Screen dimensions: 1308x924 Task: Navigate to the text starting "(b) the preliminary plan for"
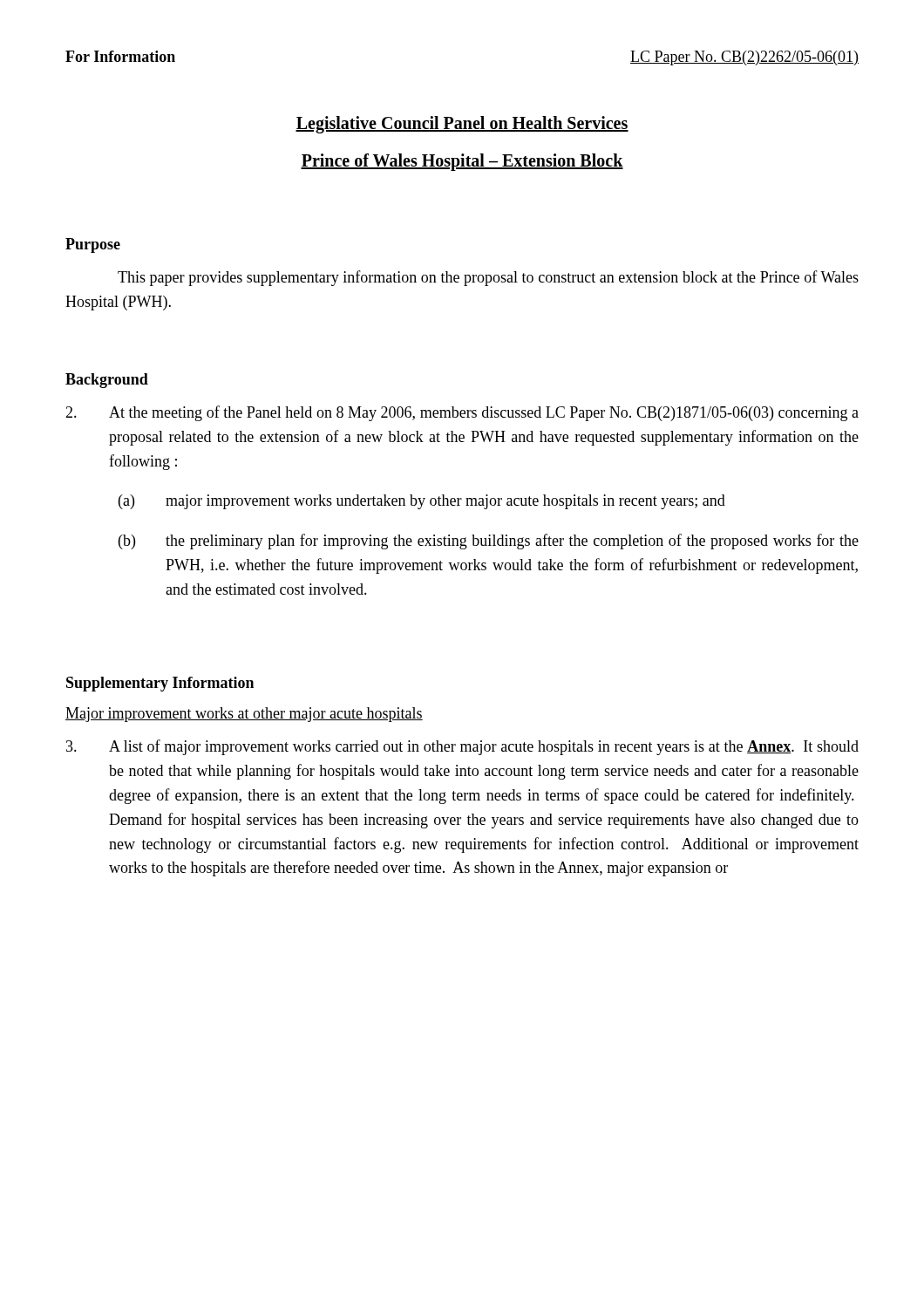[488, 566]
